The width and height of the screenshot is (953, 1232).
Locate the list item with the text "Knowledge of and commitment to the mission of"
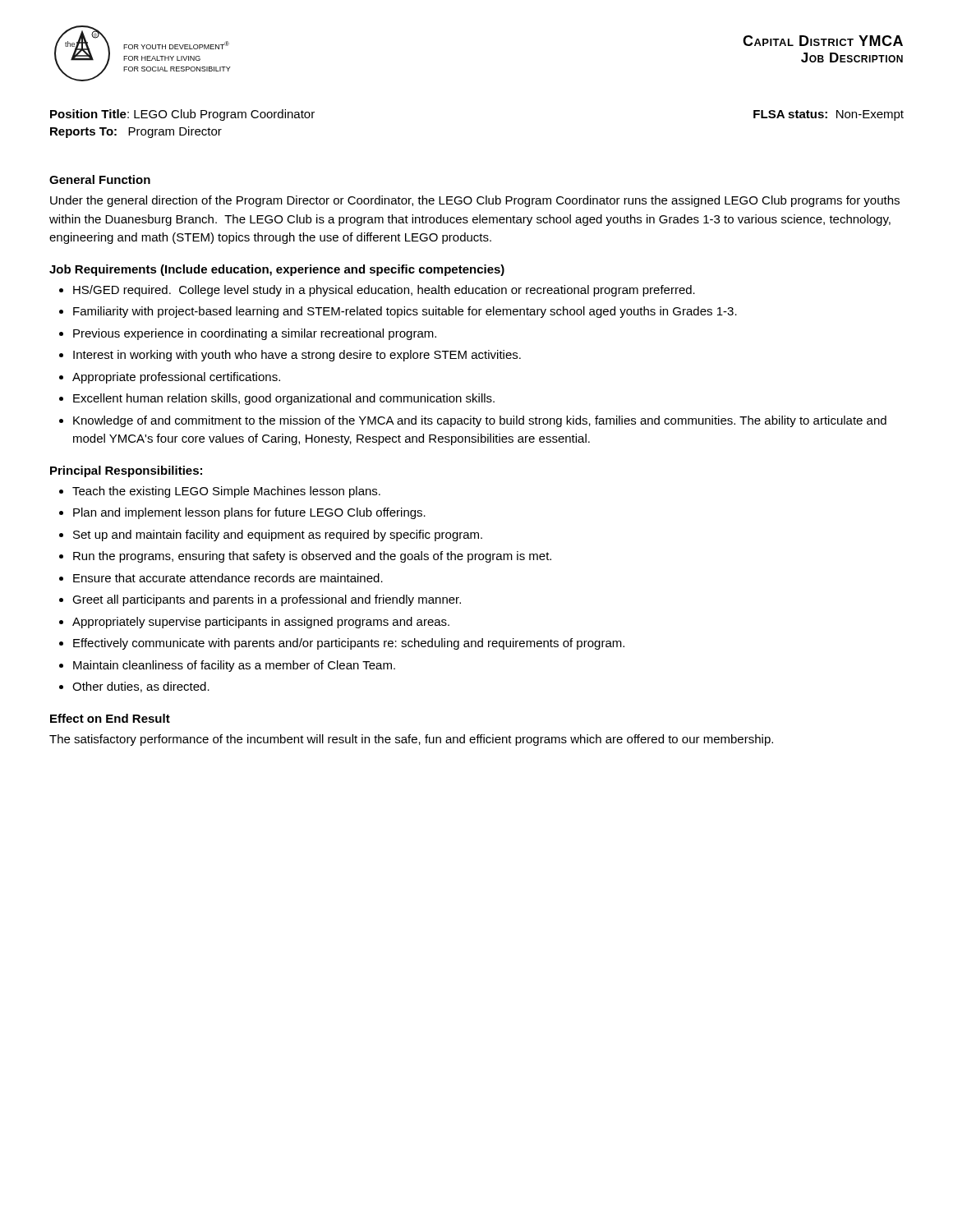tap(480, 429)
